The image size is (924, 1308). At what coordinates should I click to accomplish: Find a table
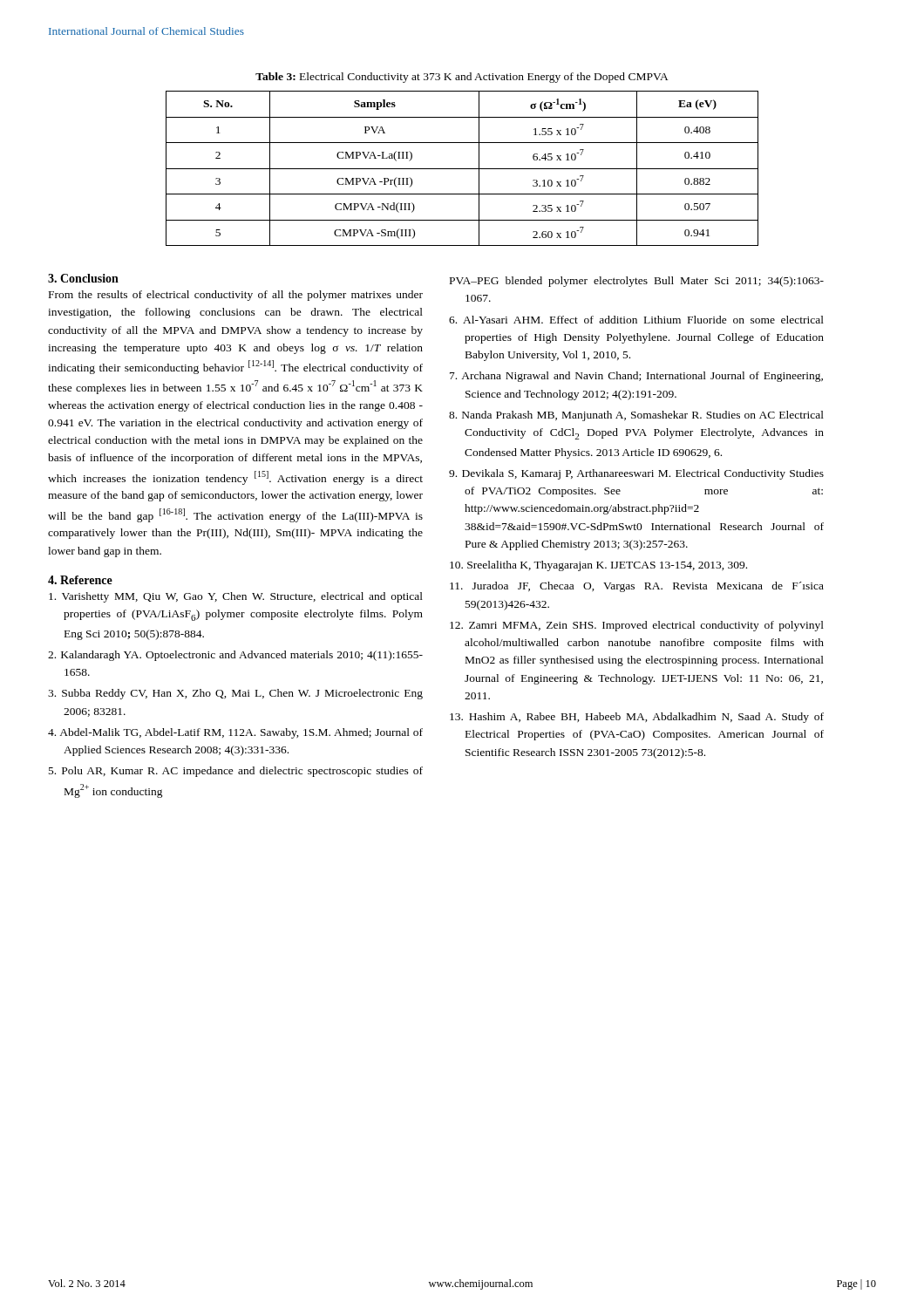point(462,168)
